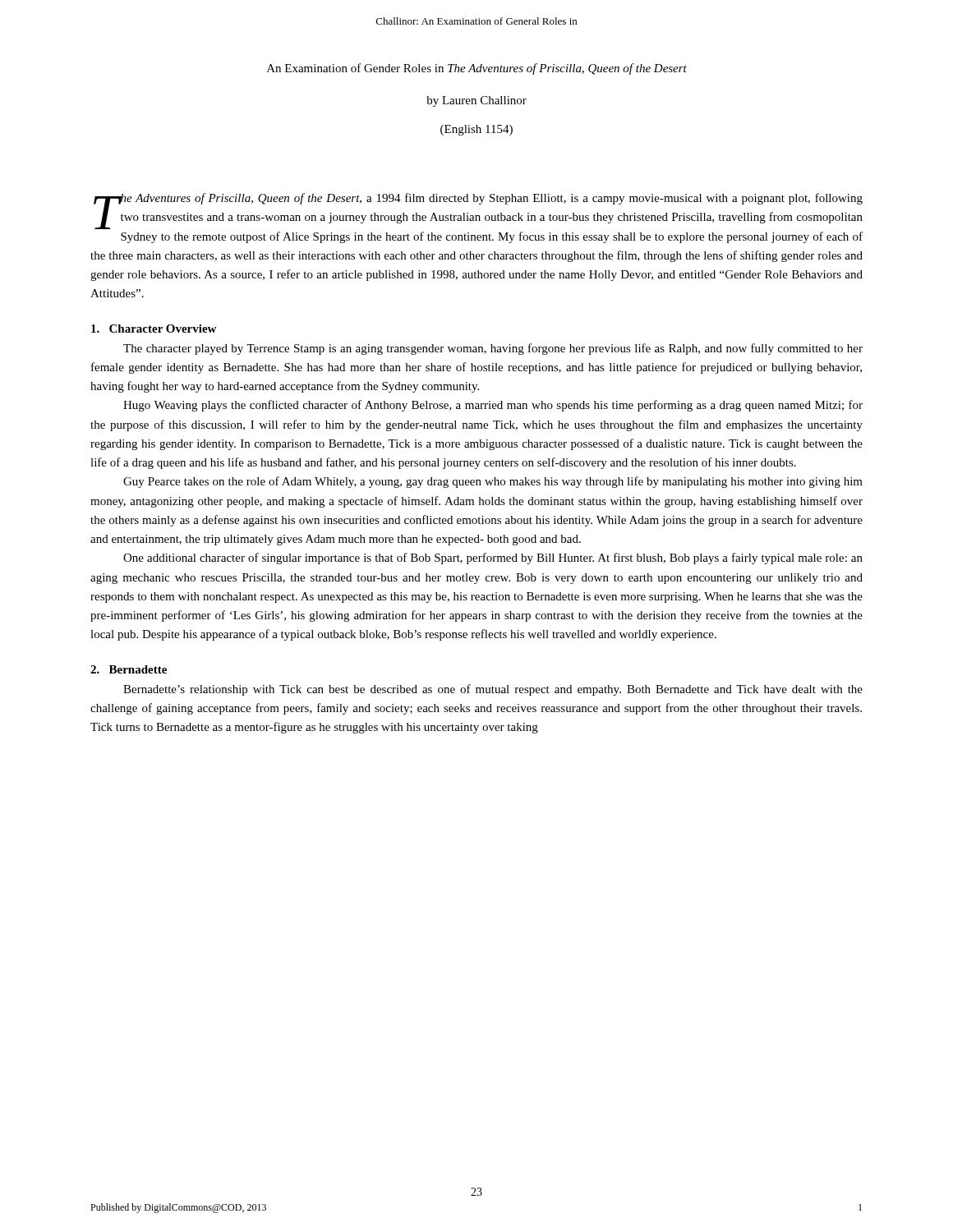This screenshot has height=1232, width=953.
Task: Click the passage that begins "Hugo Weaving plays the"
Action: (476, 434)
